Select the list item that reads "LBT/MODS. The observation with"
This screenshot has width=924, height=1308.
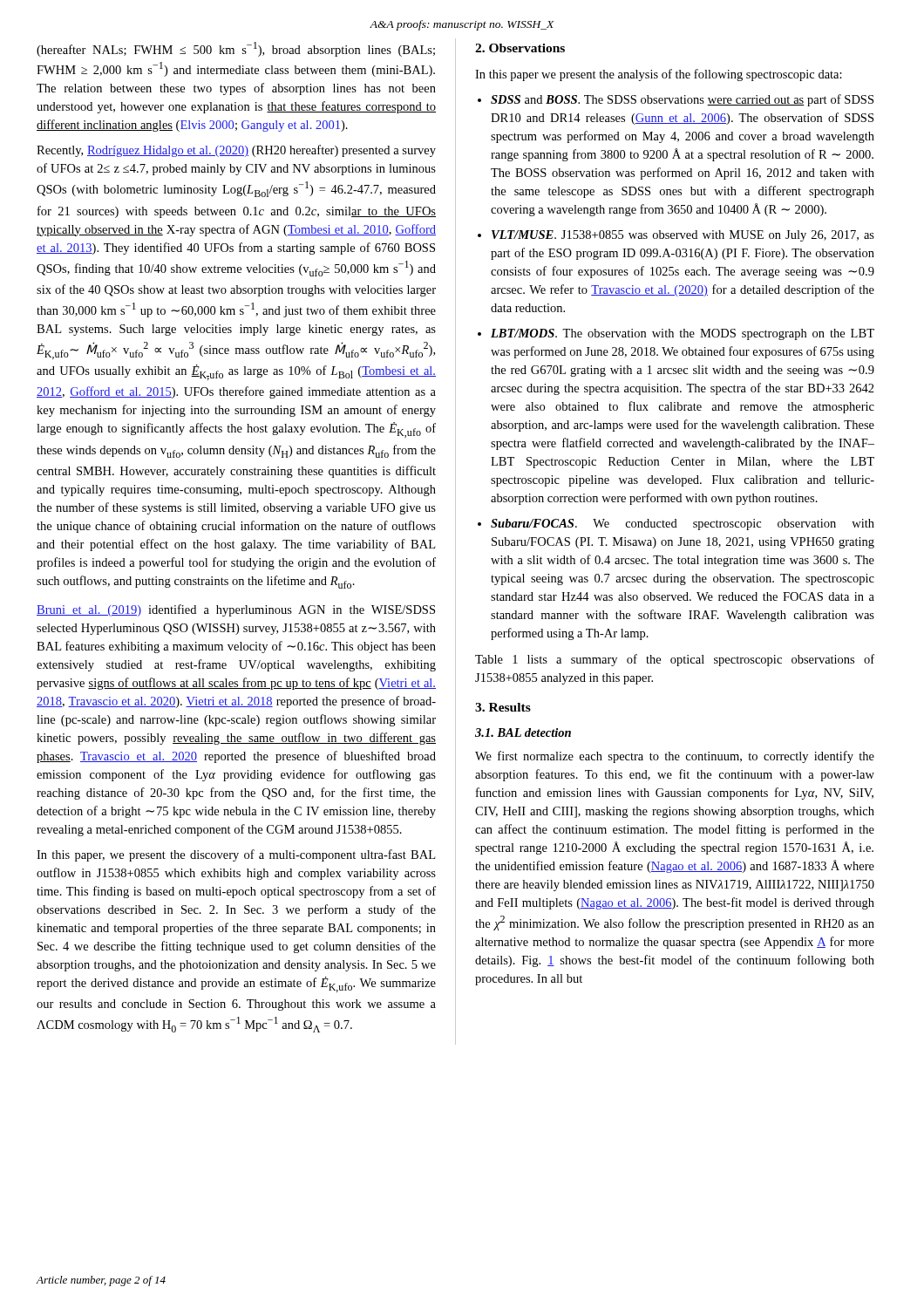(x=683, y=416)
